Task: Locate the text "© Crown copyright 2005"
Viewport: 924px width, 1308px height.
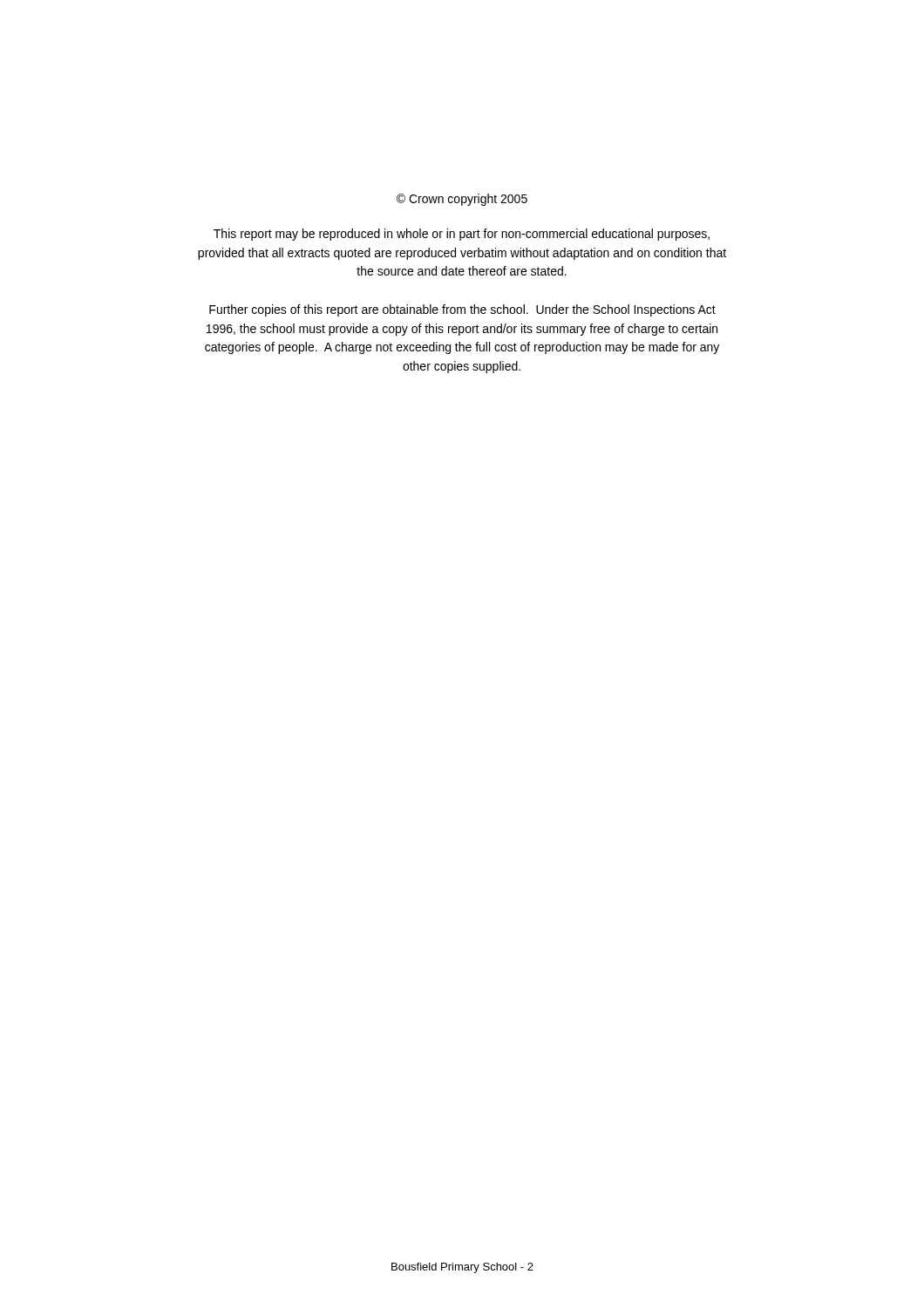Action: tap(462, 199)
